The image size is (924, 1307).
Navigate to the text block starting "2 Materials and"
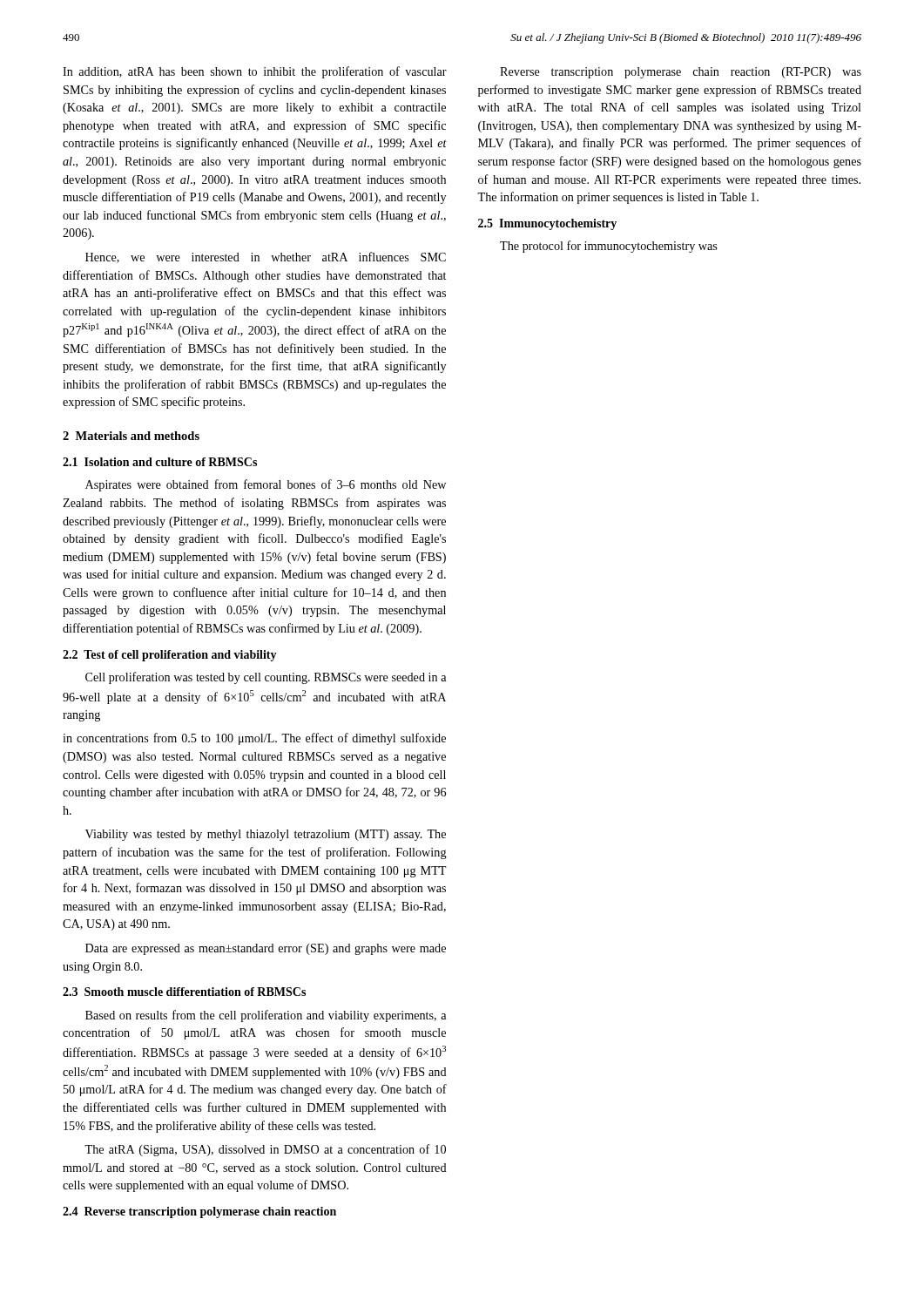coord(131,436)
